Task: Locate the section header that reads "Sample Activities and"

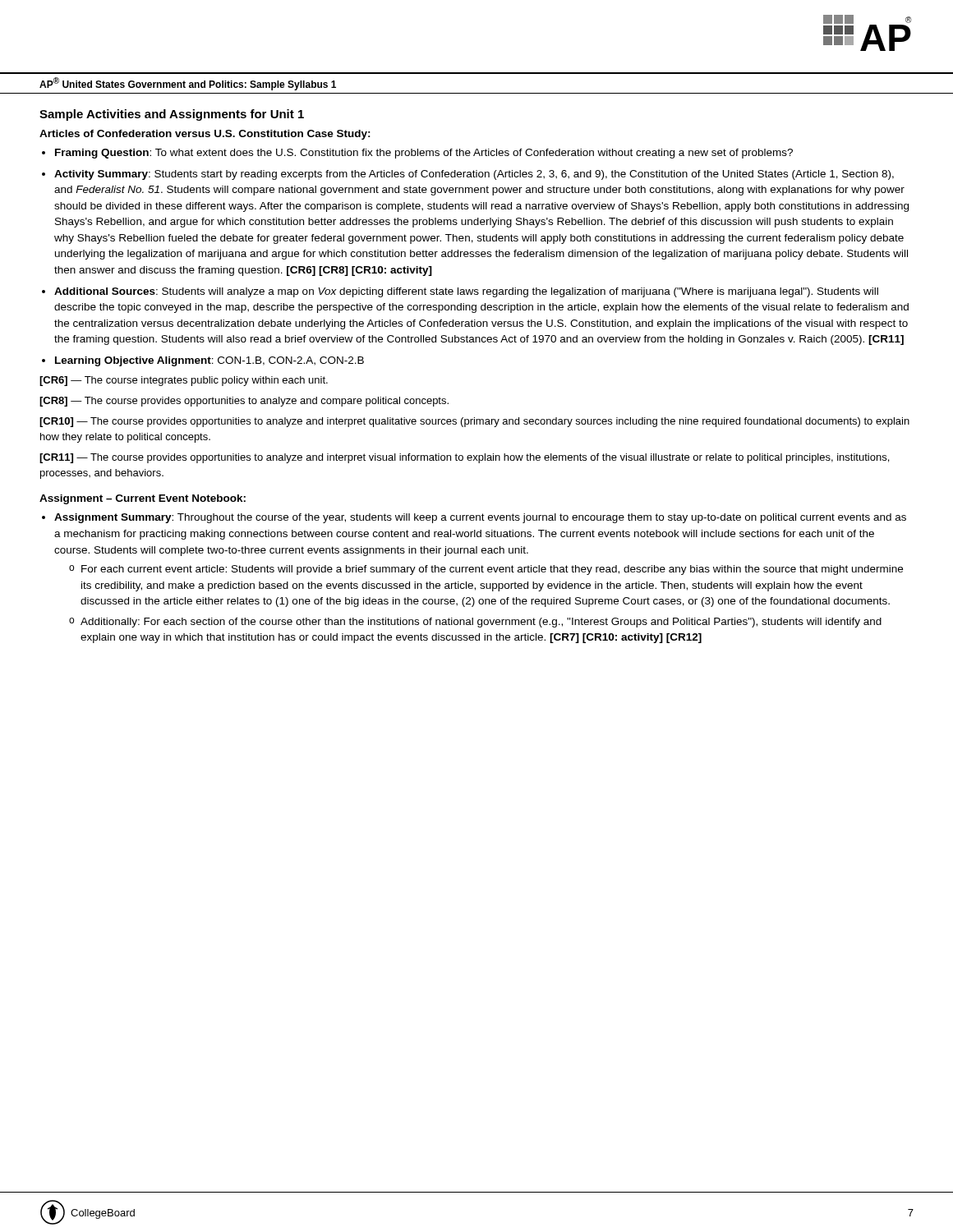Action: coord(172,114)
